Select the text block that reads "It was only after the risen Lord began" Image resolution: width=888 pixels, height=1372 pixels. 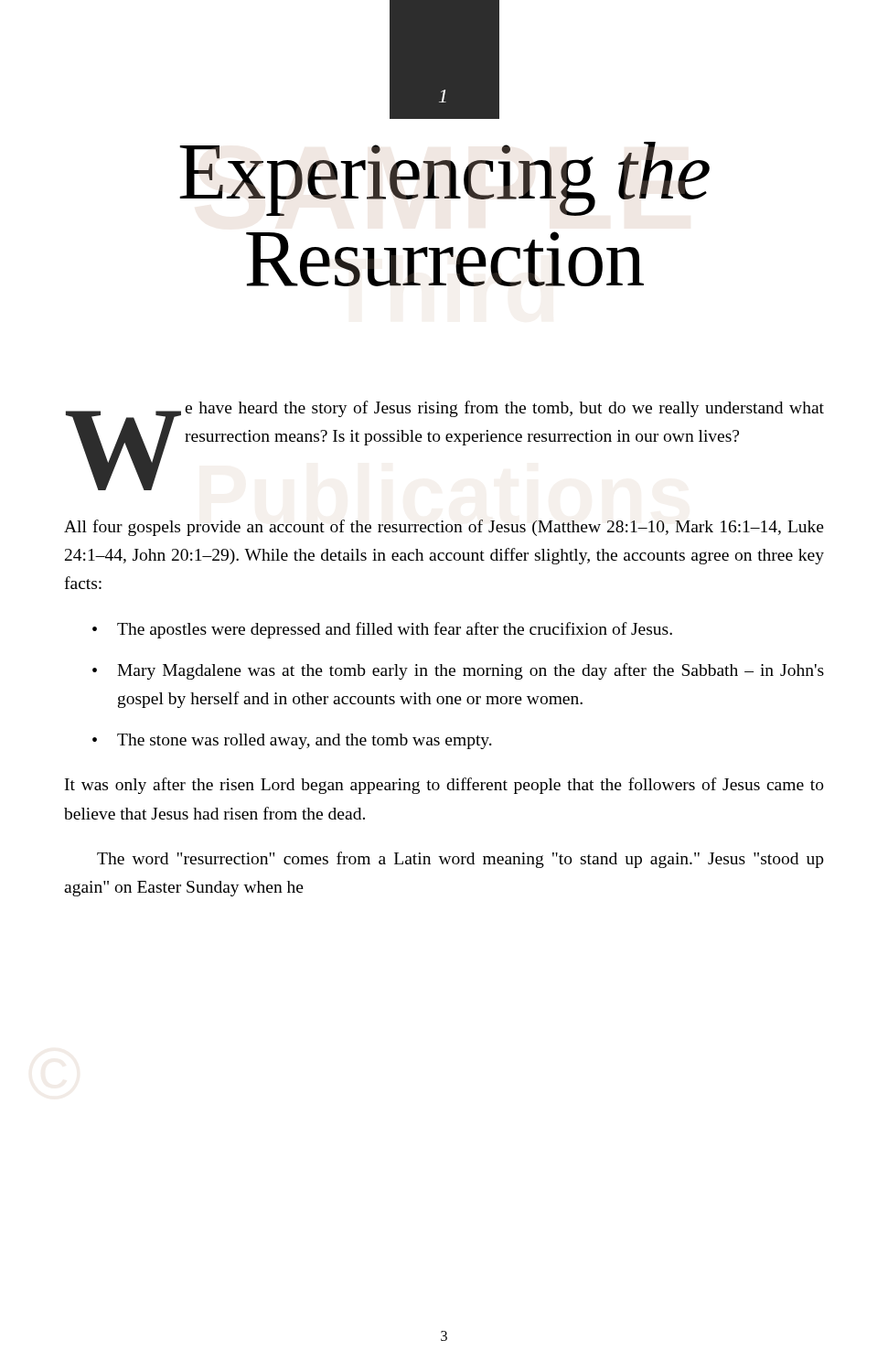coord(444,786)
